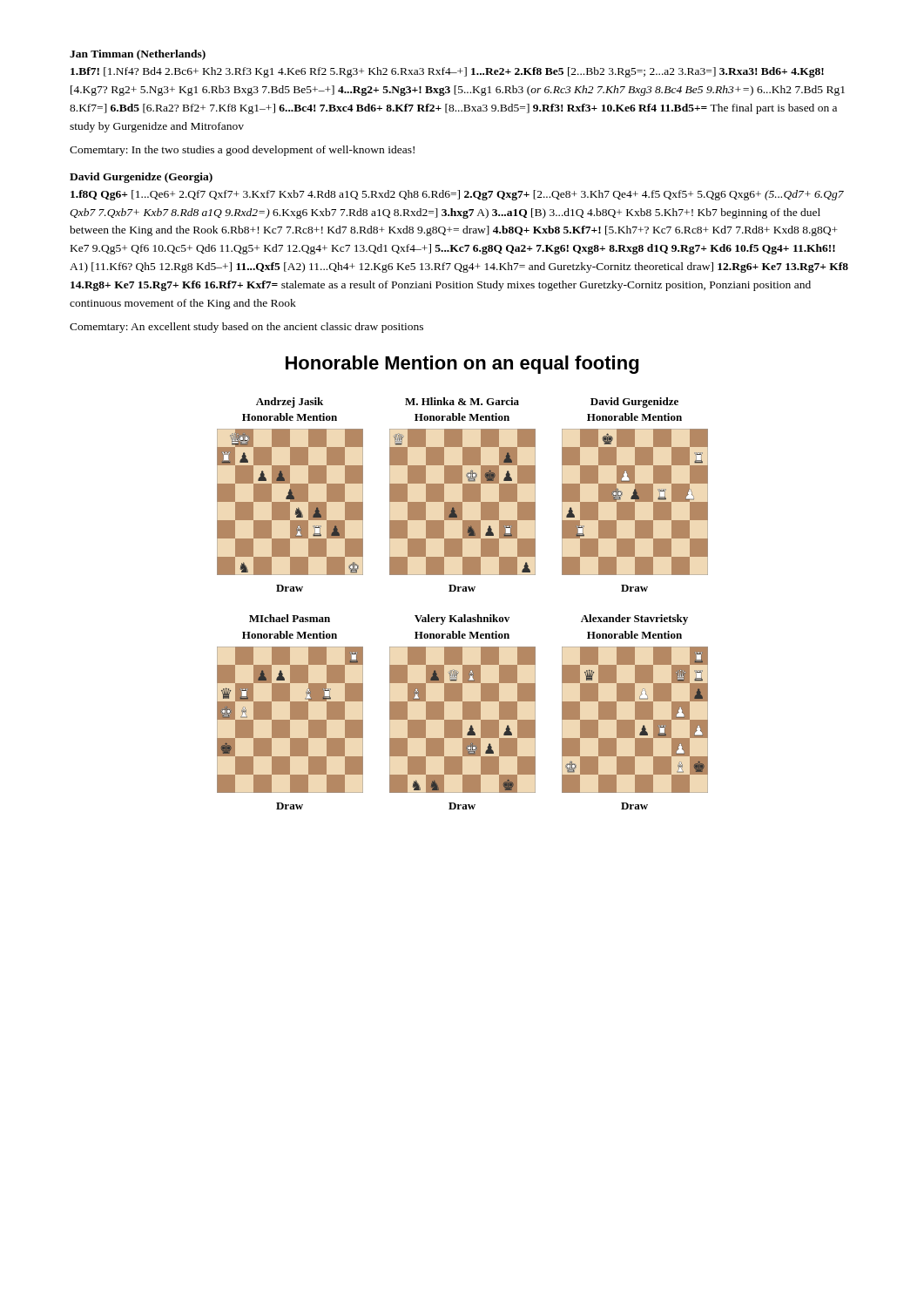Viewport: 924px width, 1307px height.
Task: Select the block starting "MIchael PasmanHonorable Mention"
Action: point(290,626)
